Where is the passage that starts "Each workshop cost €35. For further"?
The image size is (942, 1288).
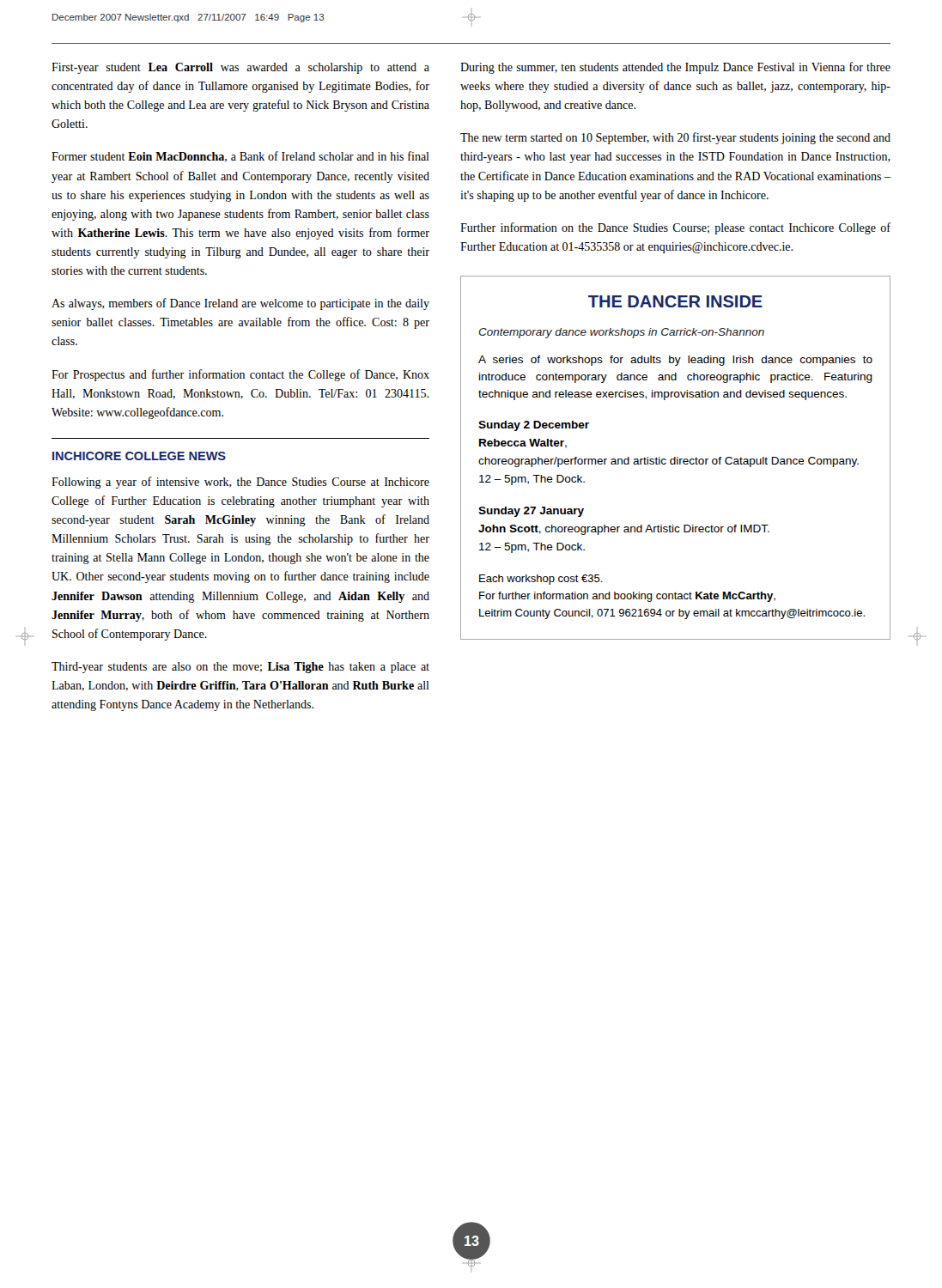(x=672, y=595)
